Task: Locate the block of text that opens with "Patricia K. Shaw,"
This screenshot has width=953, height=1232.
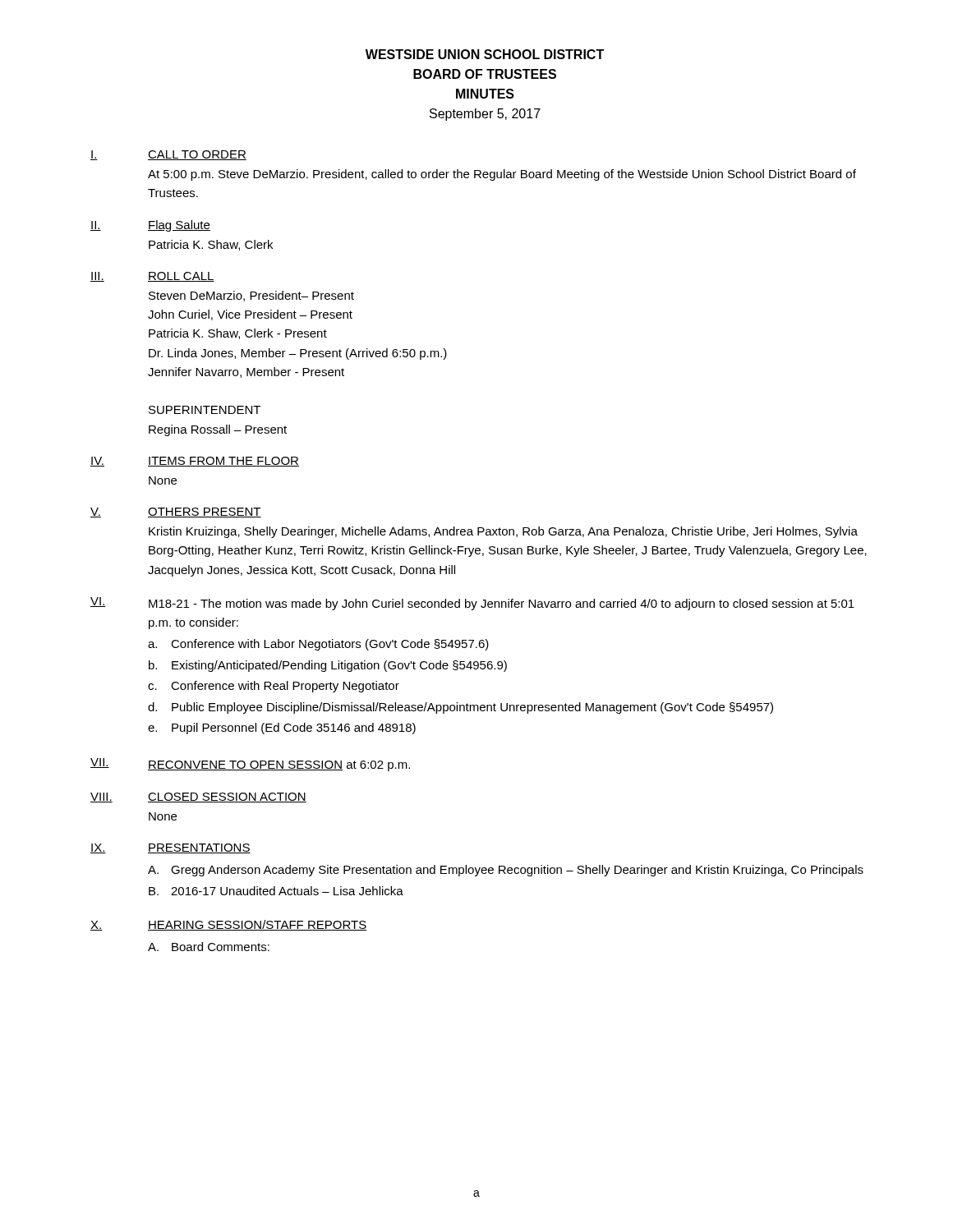Action: coord(211,244)
